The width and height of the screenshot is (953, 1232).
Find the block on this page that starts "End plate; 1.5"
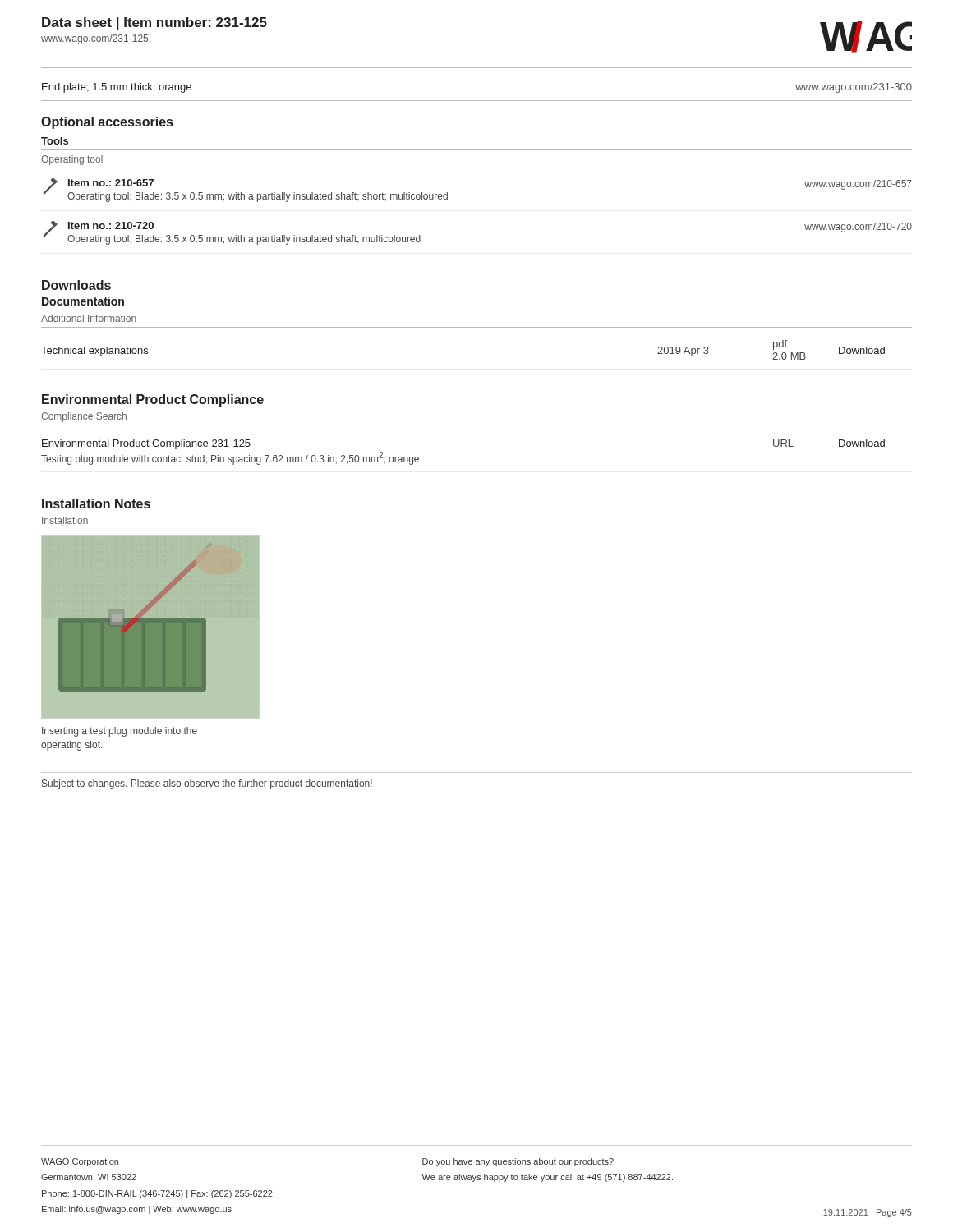click(x=116, y=87)
